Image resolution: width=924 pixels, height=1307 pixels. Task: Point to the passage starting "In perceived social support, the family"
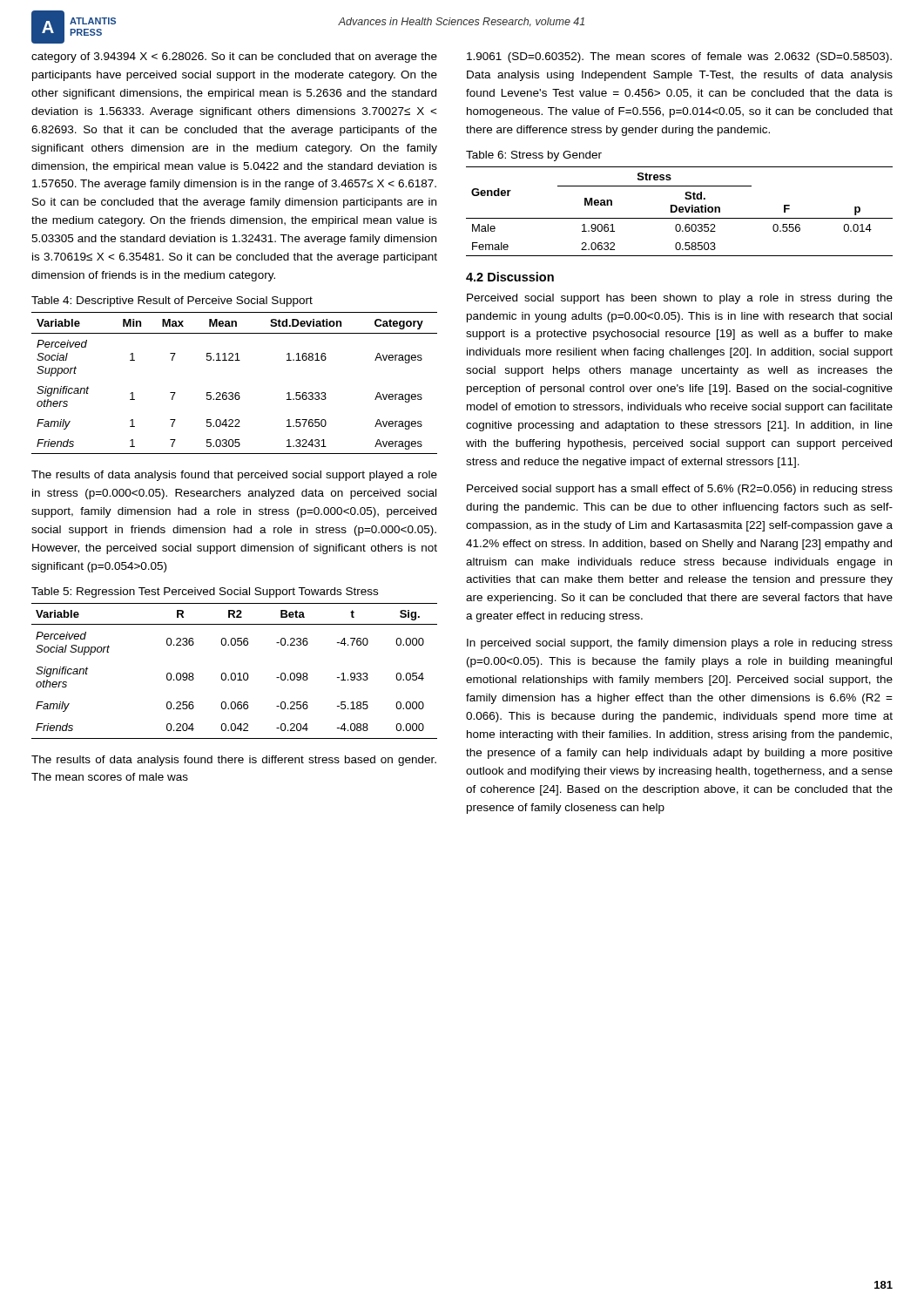(x=679, y=725)
